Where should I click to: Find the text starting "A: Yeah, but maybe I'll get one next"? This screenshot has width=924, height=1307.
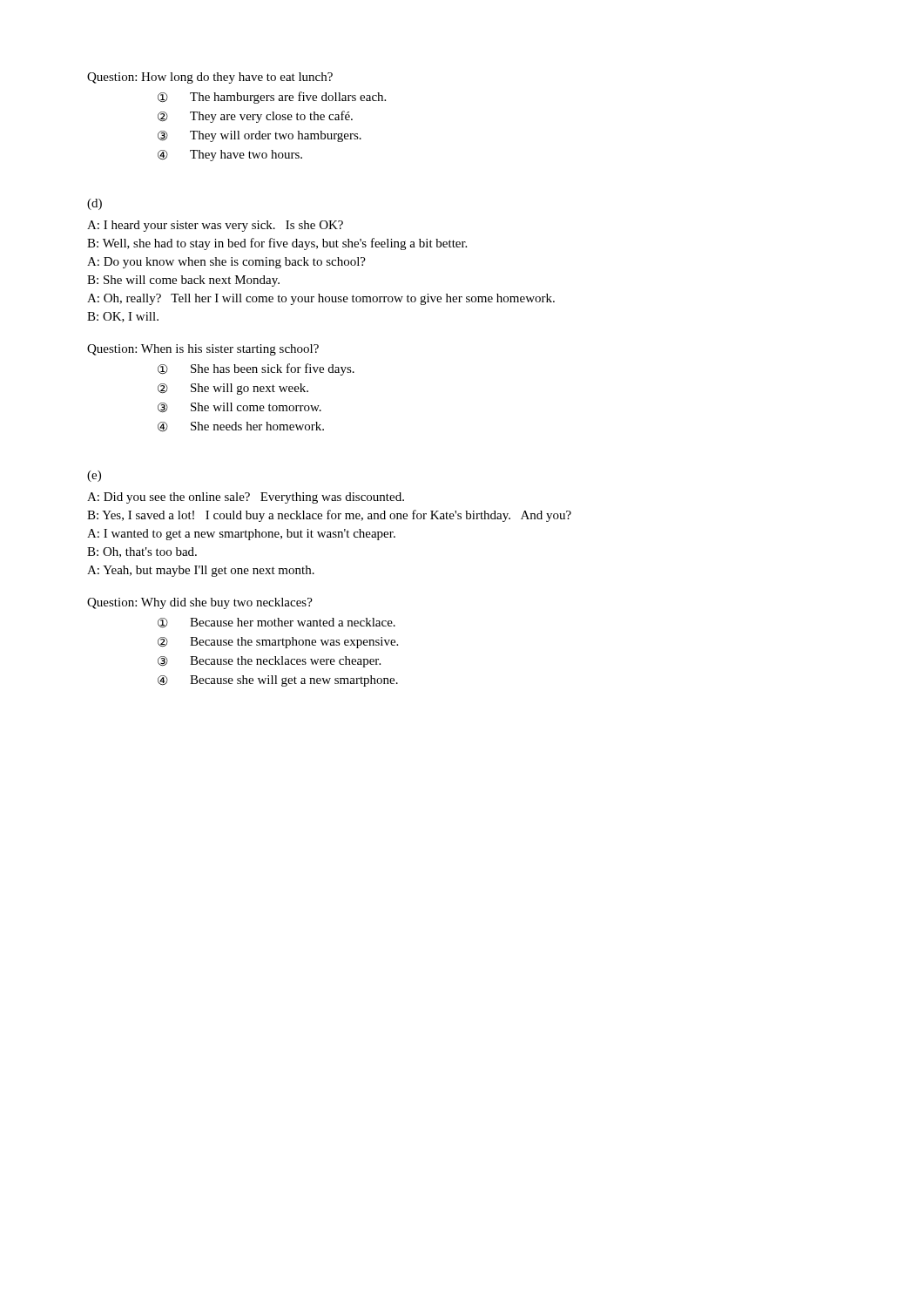point(201,570)
